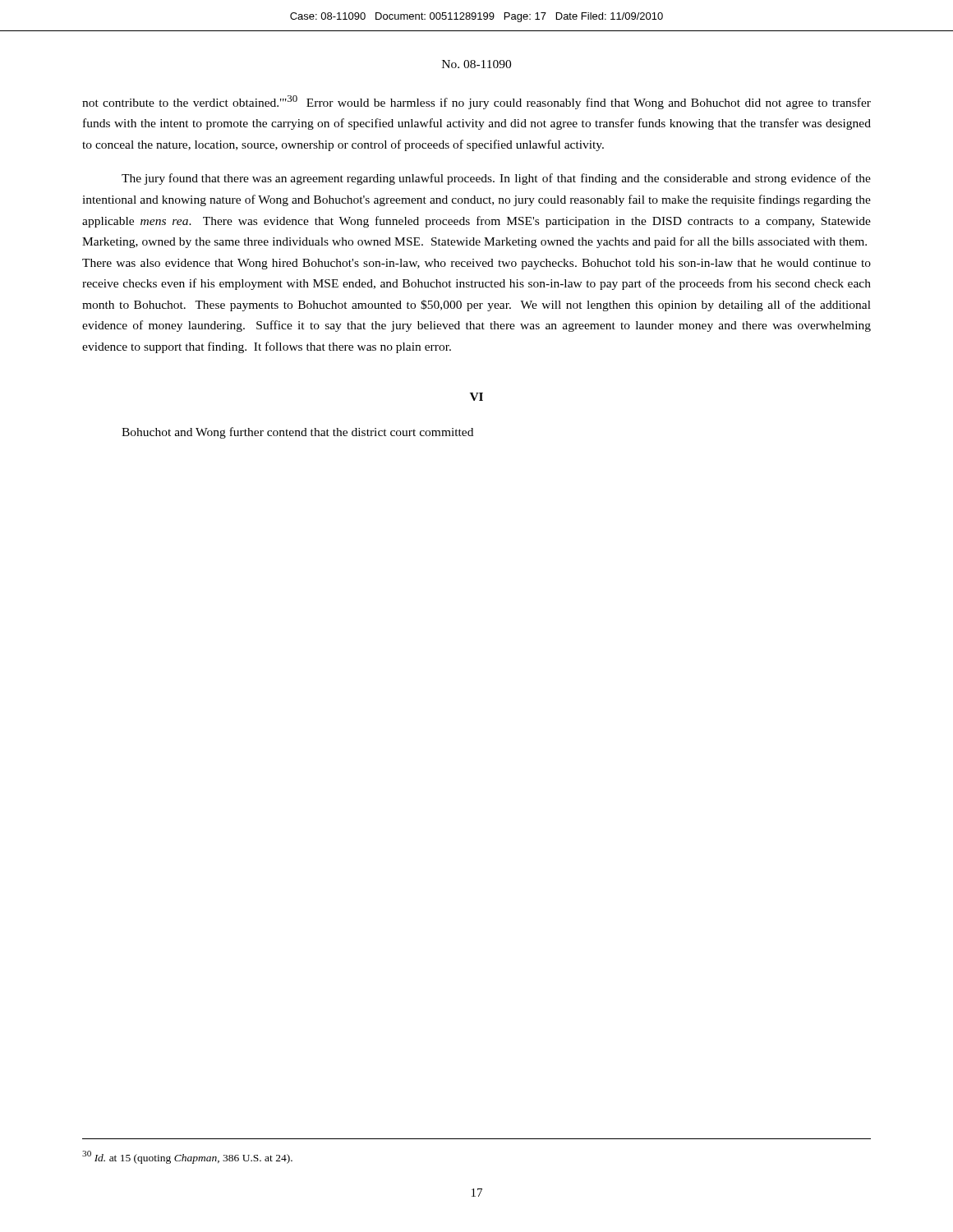Point to the text starting "No. 08-11090"
The width and height of the screenshot is (953, 1232).
(x=476, y=64)
